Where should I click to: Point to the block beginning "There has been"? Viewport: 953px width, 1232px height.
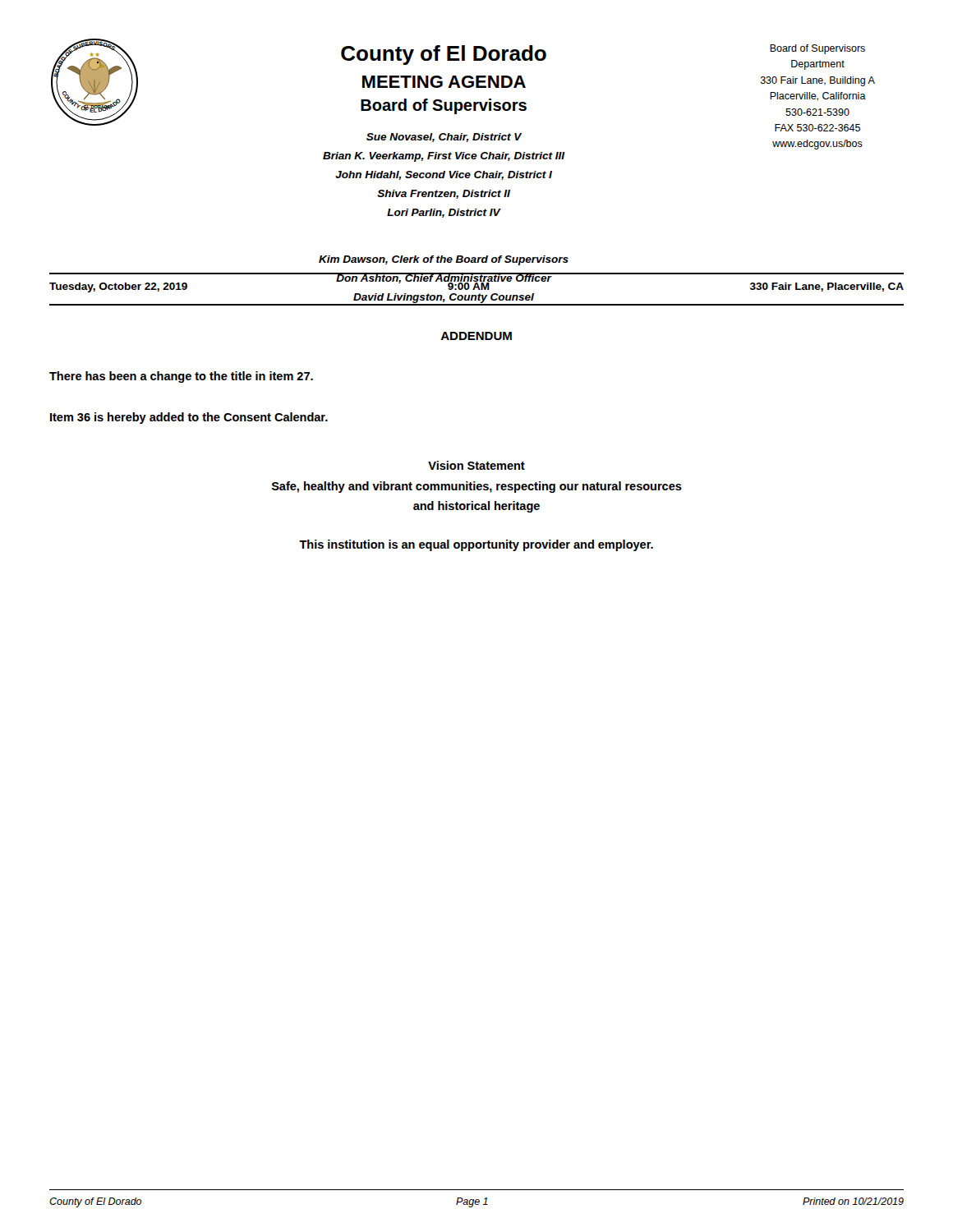(x=181, y=376)
